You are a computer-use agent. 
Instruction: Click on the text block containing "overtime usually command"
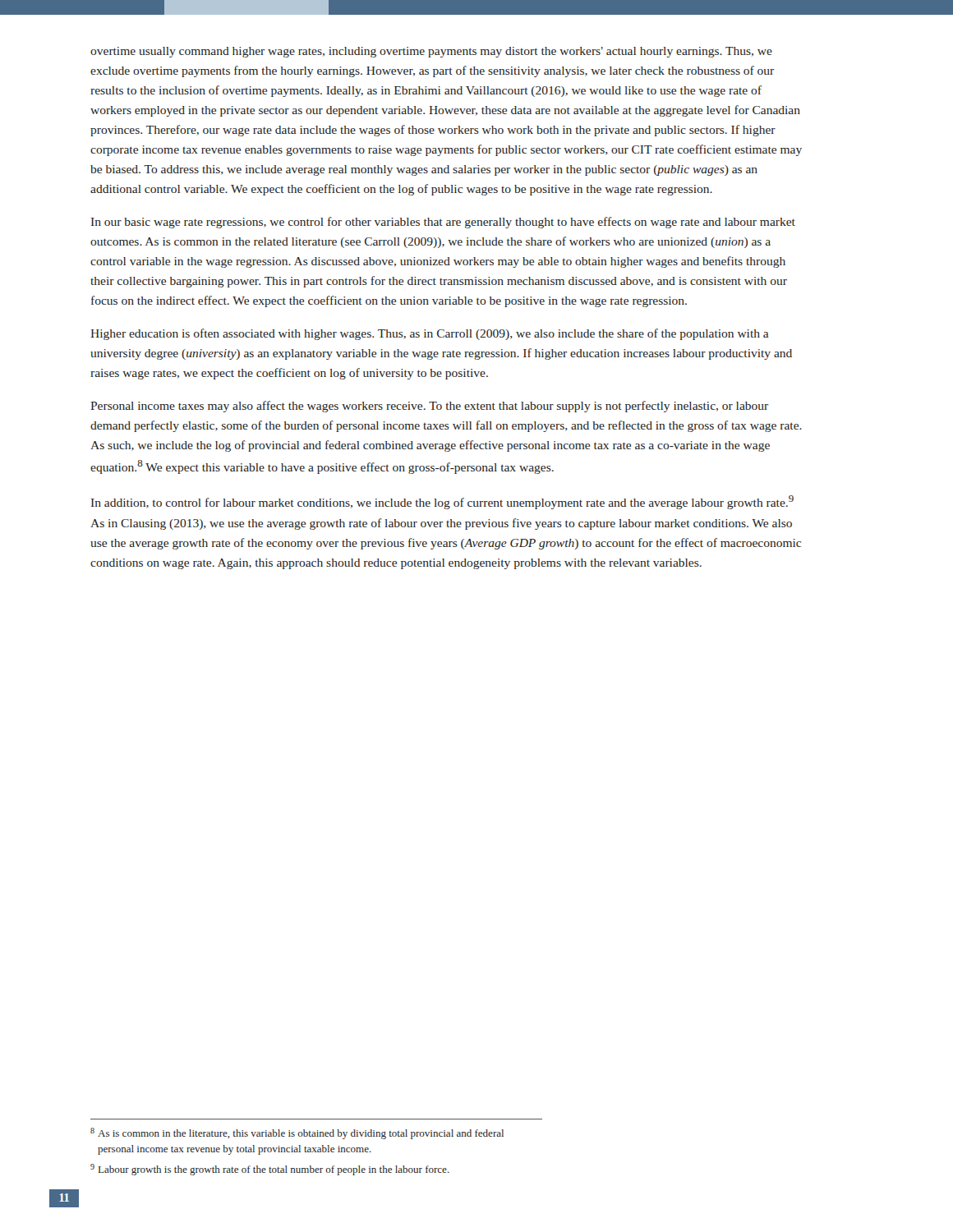446,120
